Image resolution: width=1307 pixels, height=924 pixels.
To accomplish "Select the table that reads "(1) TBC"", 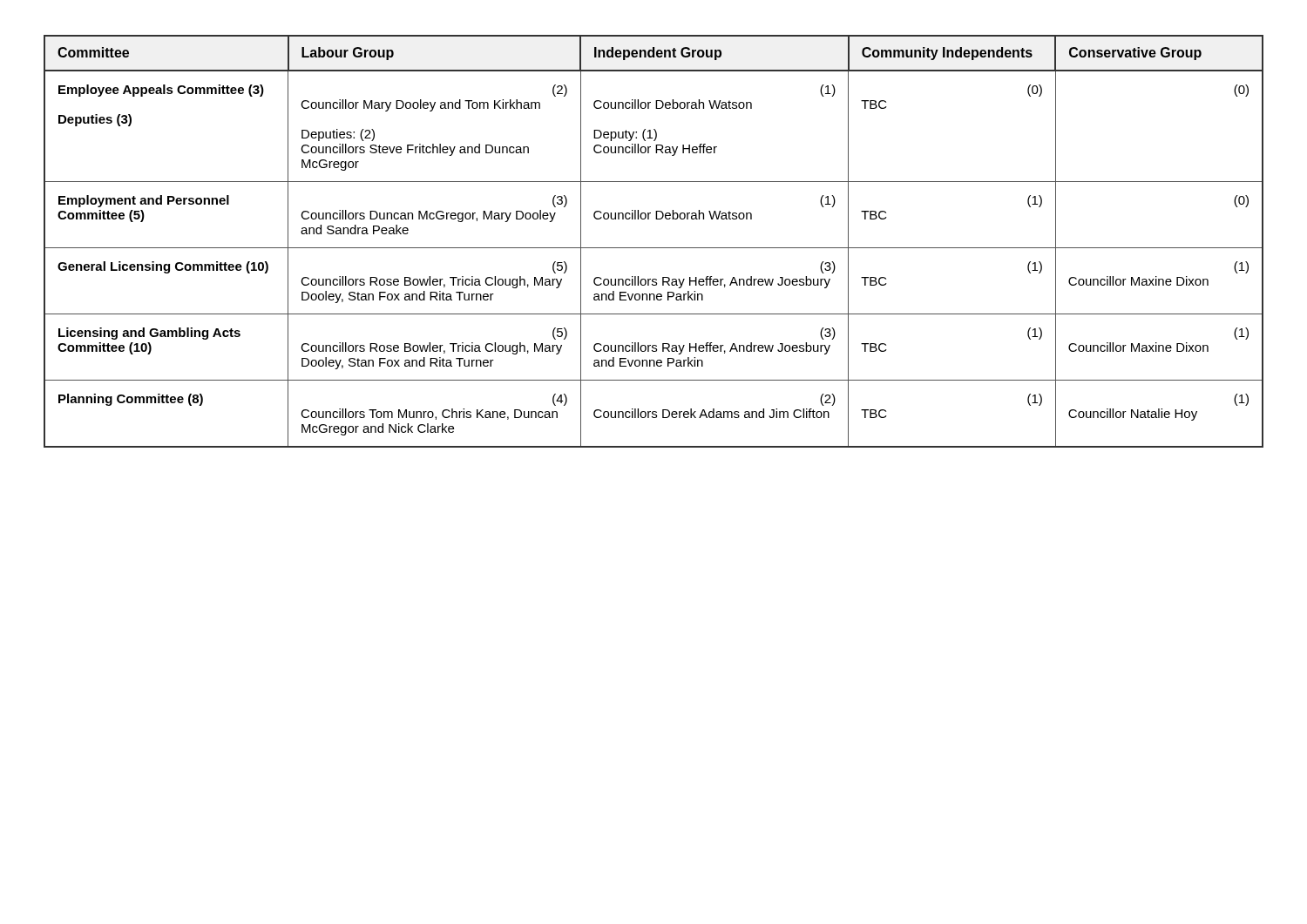I will coord(654,241).
